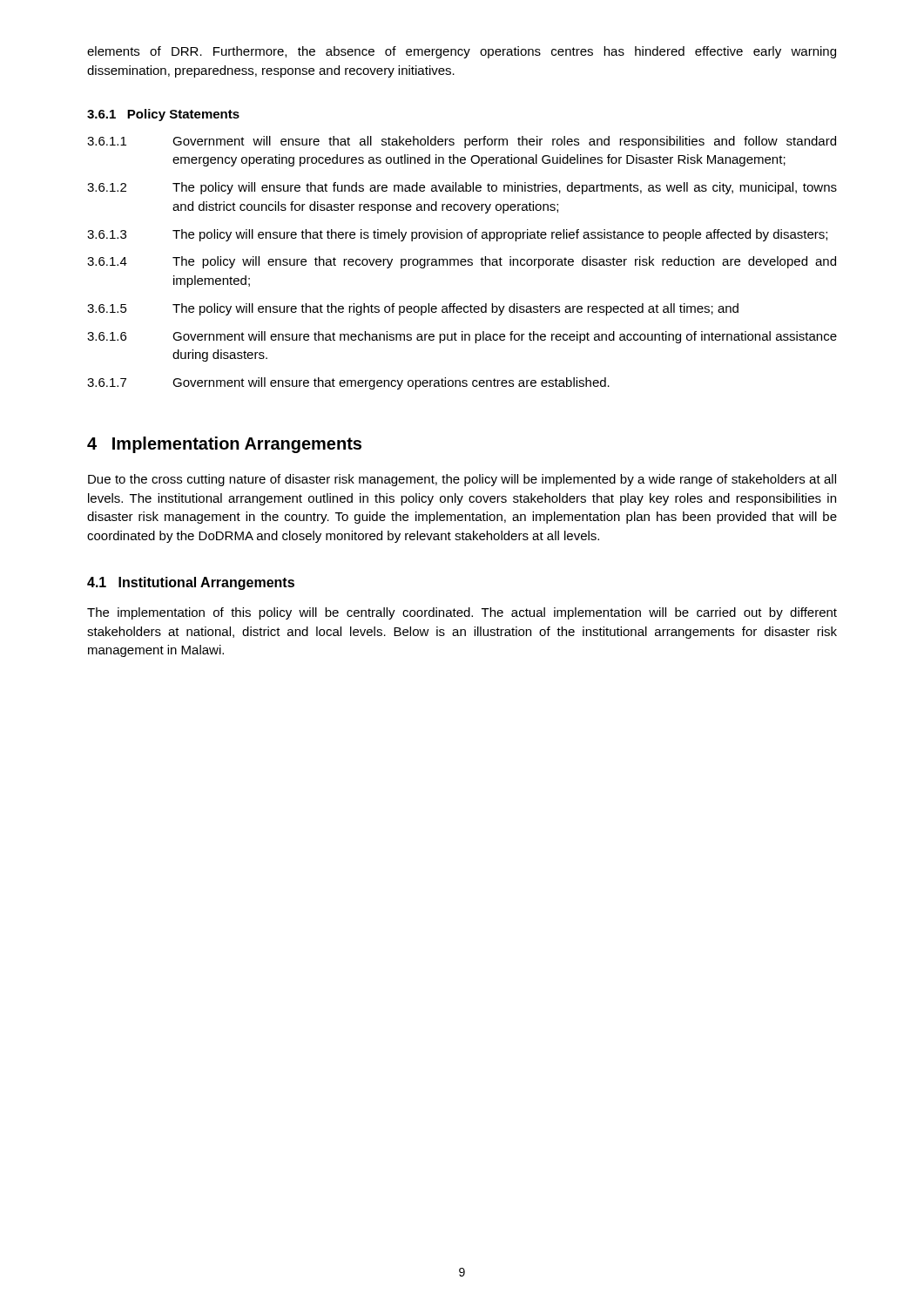Navigate to the region starting "3.6.1 Policy Statements"
The image size is (924, 1307).
(x=163, y=113)
